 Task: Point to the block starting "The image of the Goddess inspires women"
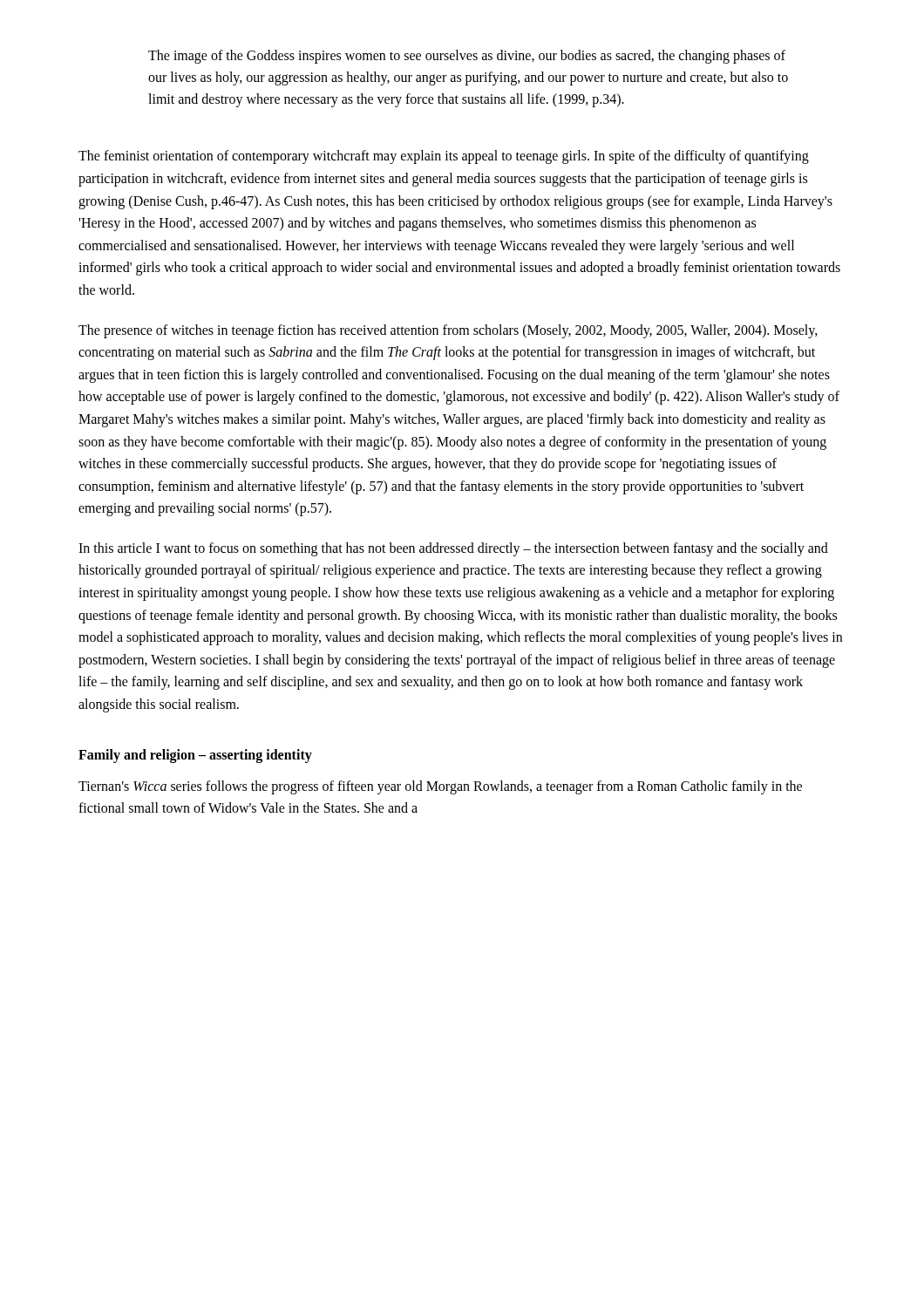click(x=468, y=77)
